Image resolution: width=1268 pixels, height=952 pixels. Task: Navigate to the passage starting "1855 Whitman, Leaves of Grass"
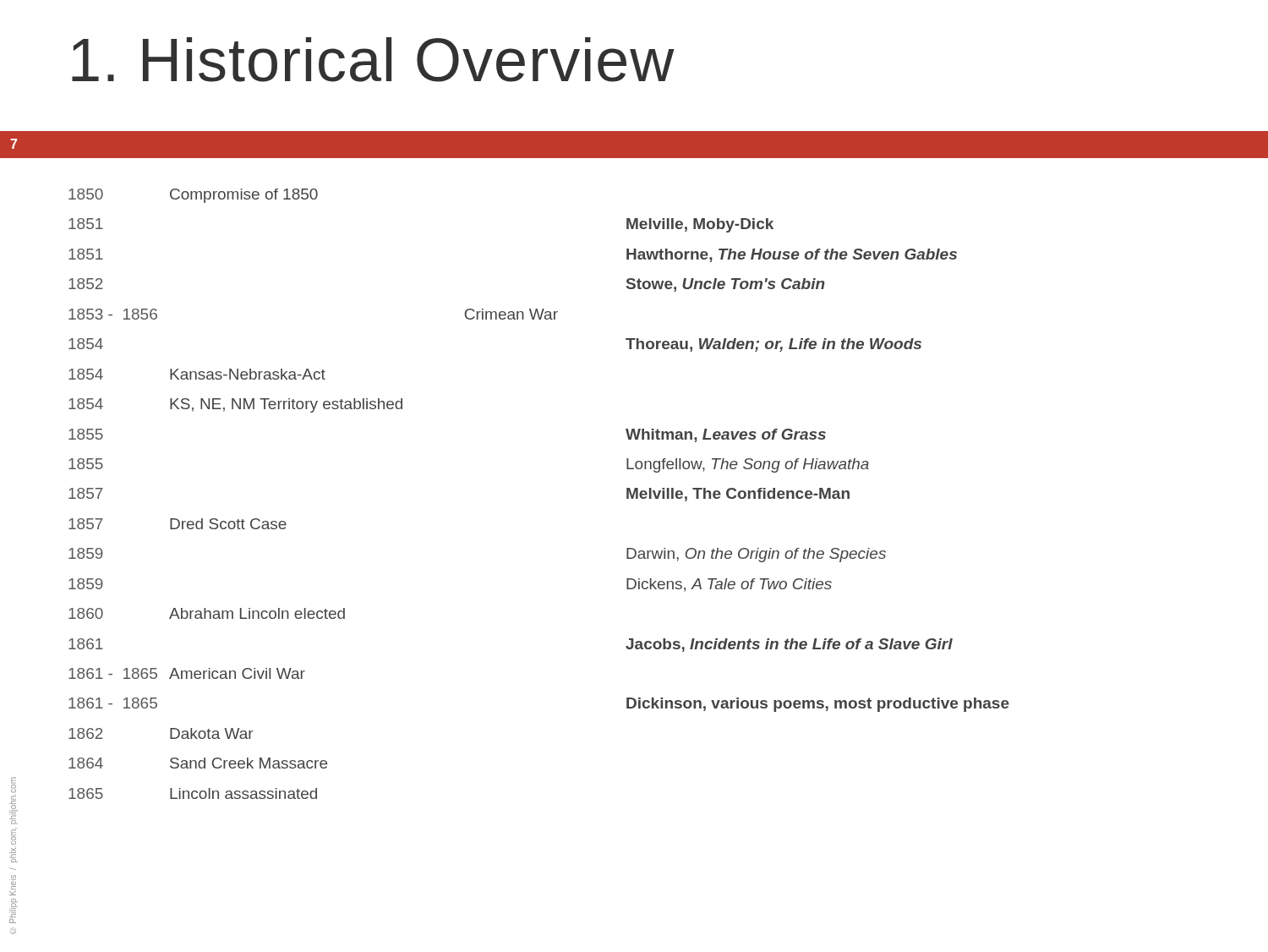651,434
